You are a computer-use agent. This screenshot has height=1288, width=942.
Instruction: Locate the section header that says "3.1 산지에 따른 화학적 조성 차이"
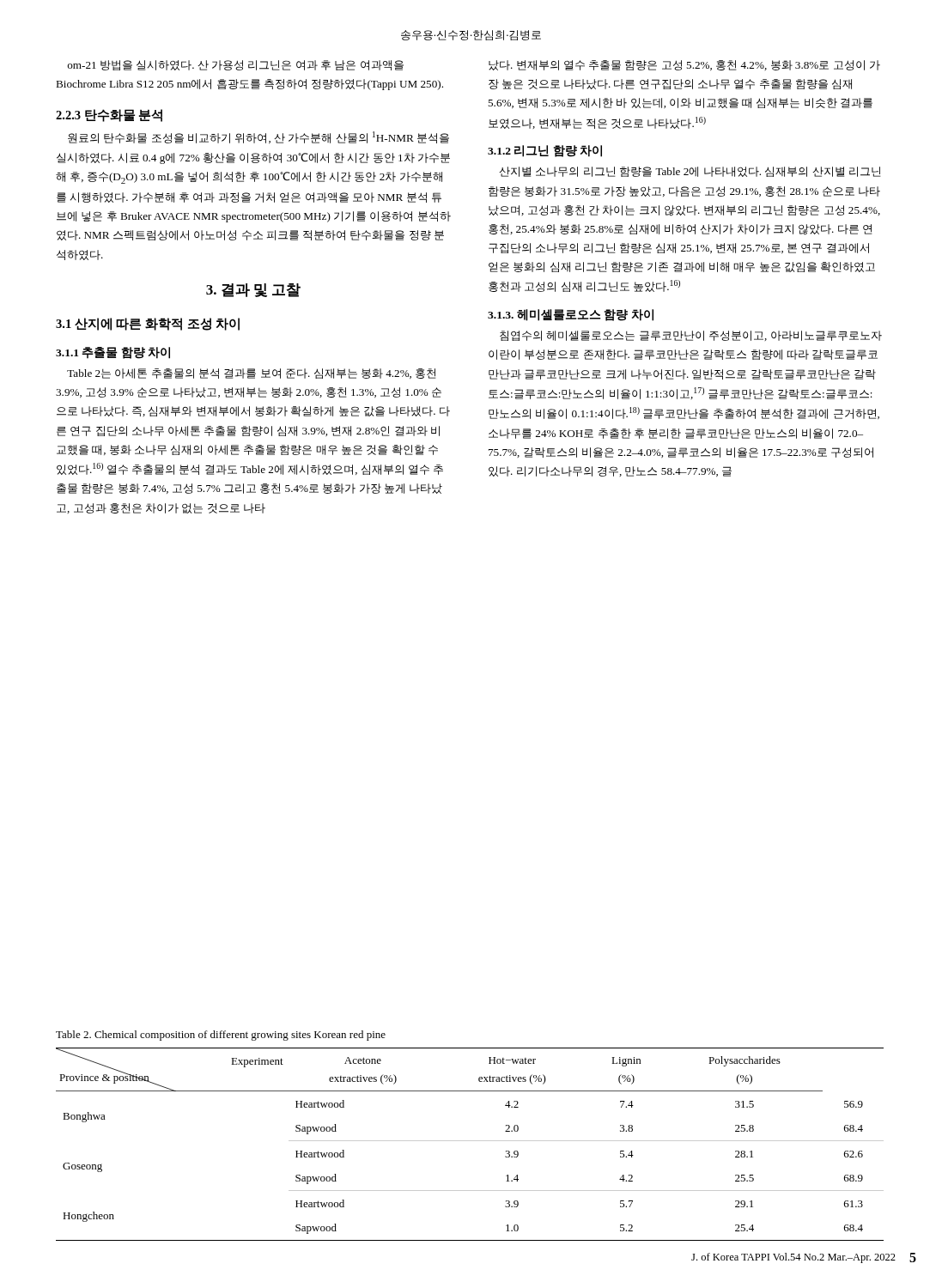click(x=149, y=324)
